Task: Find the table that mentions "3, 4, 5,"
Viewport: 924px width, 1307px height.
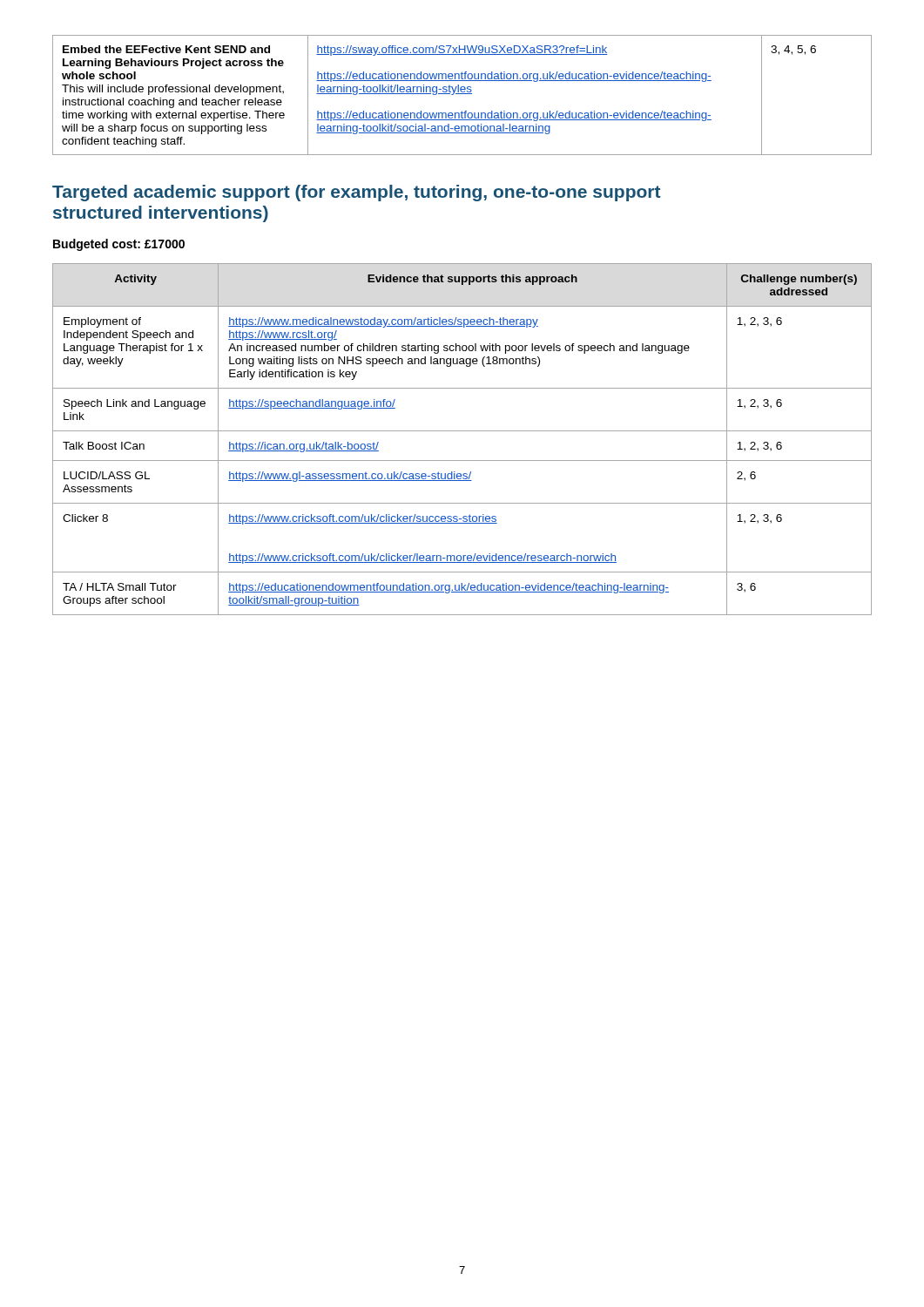Action: click(x=462, y=95)
